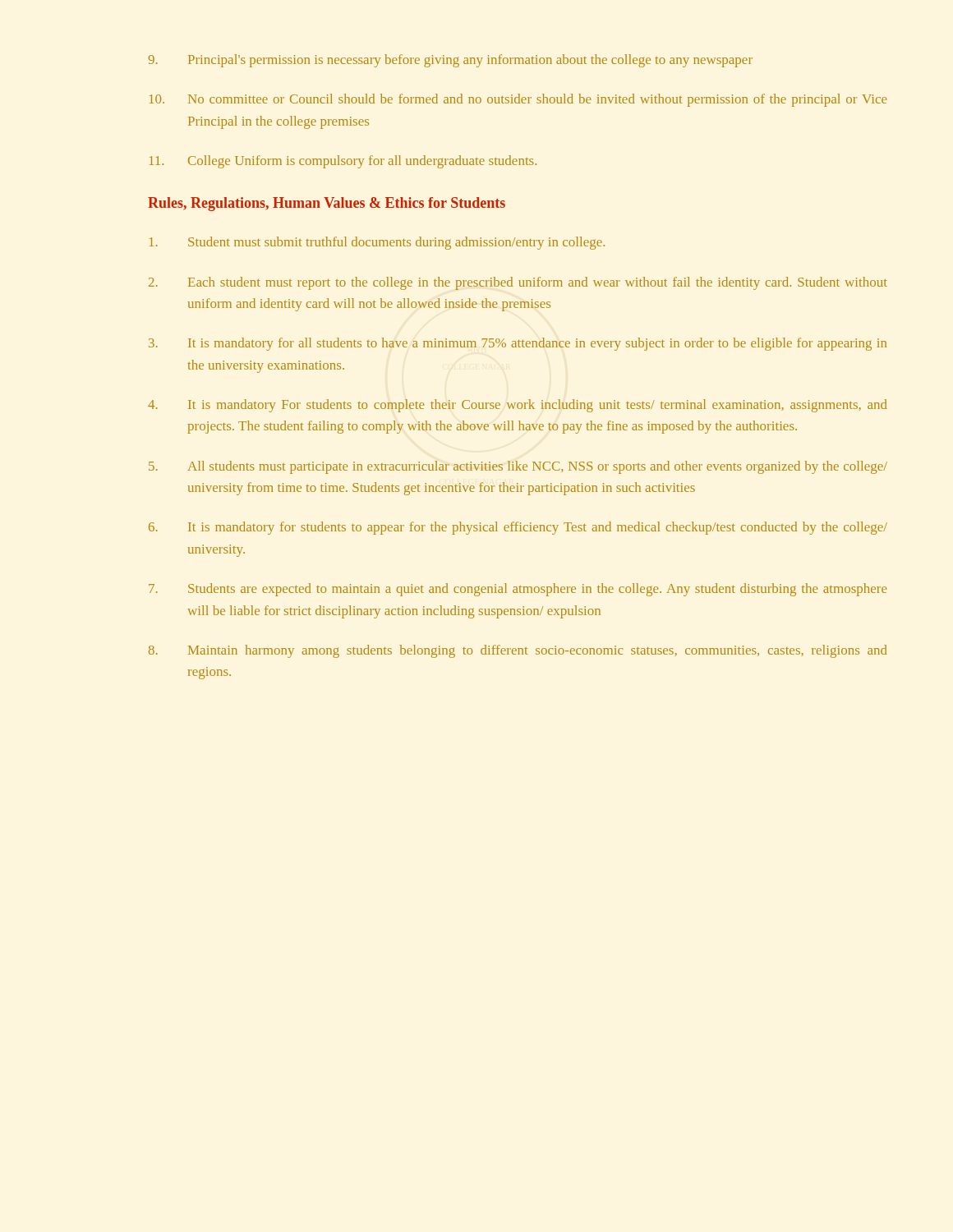Find the passage starting "4. It is mandatory For"
The image size is (953, 1232).
(518, 416)
